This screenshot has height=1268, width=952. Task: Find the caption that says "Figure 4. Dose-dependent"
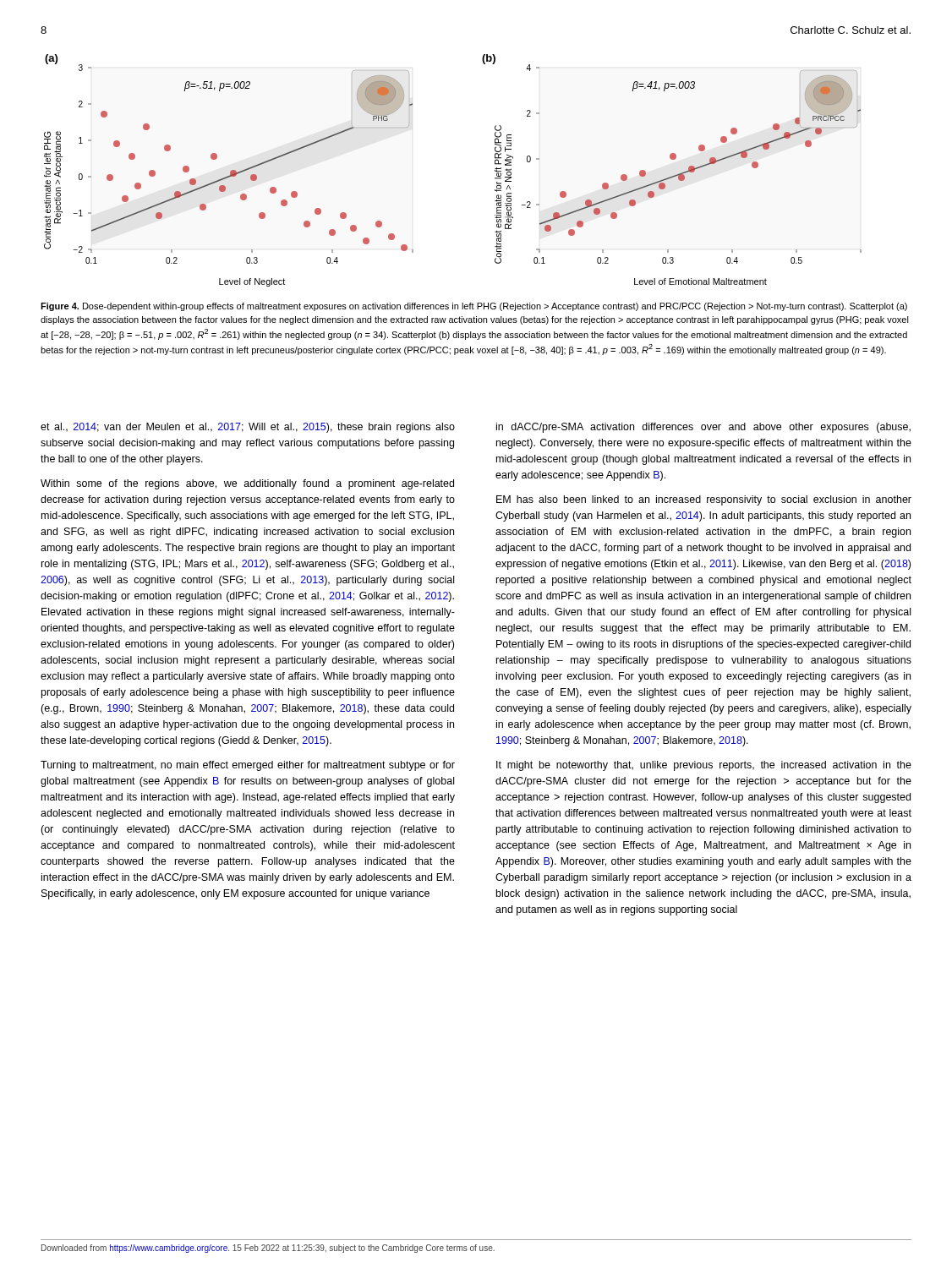point(475,328)
